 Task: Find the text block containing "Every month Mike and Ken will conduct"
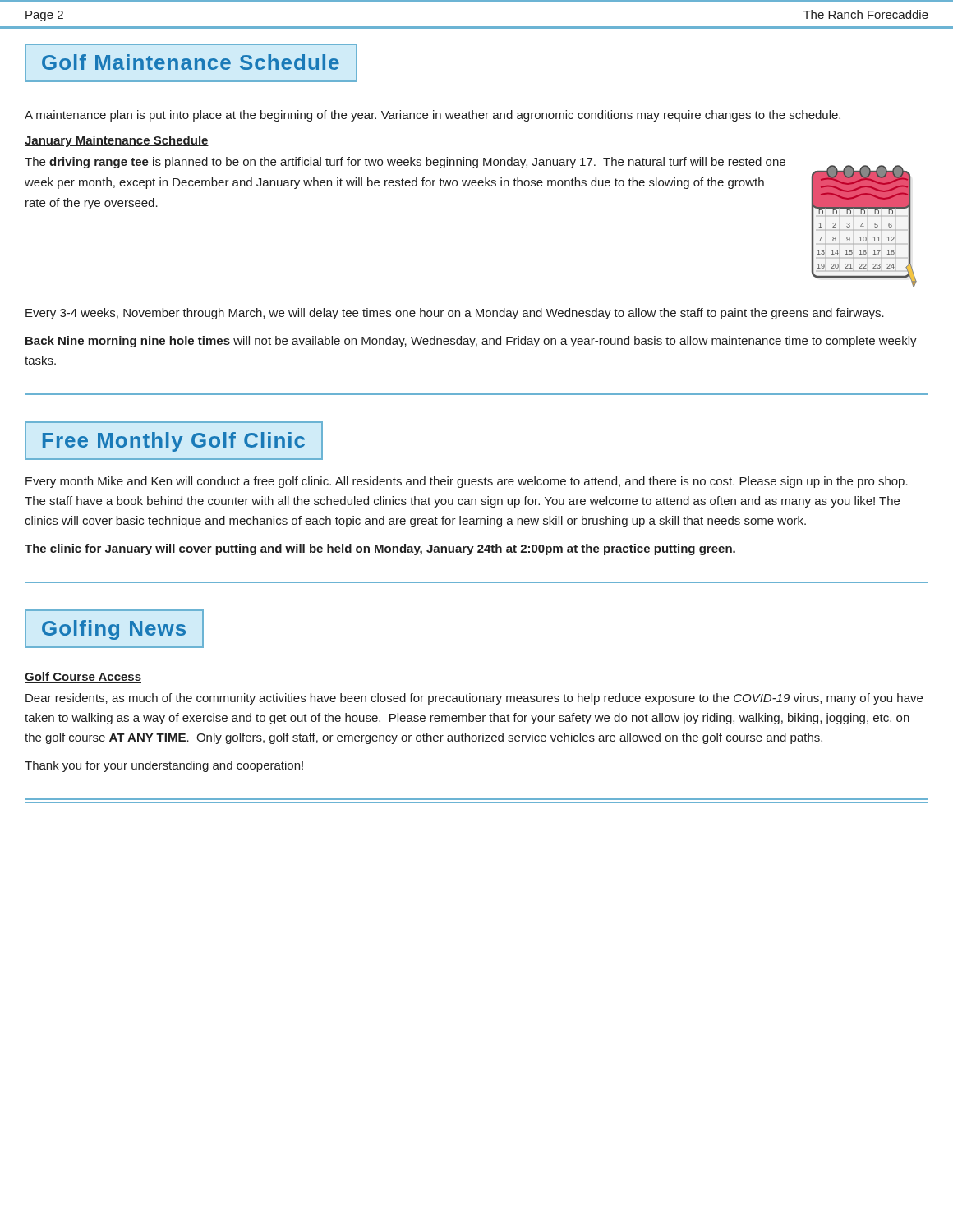point(466,501)
